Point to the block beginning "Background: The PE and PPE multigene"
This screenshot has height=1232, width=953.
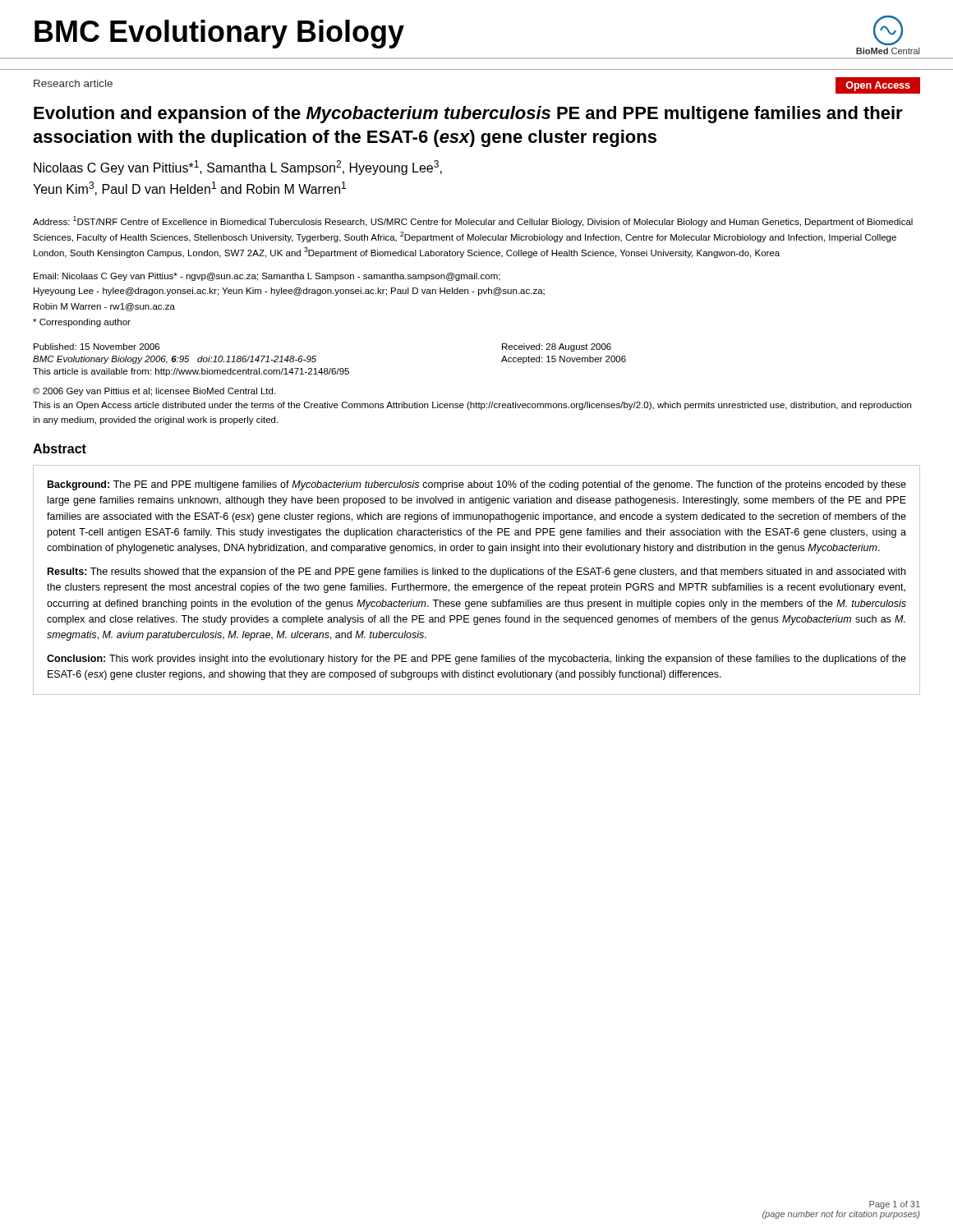(x=476, y=580)
